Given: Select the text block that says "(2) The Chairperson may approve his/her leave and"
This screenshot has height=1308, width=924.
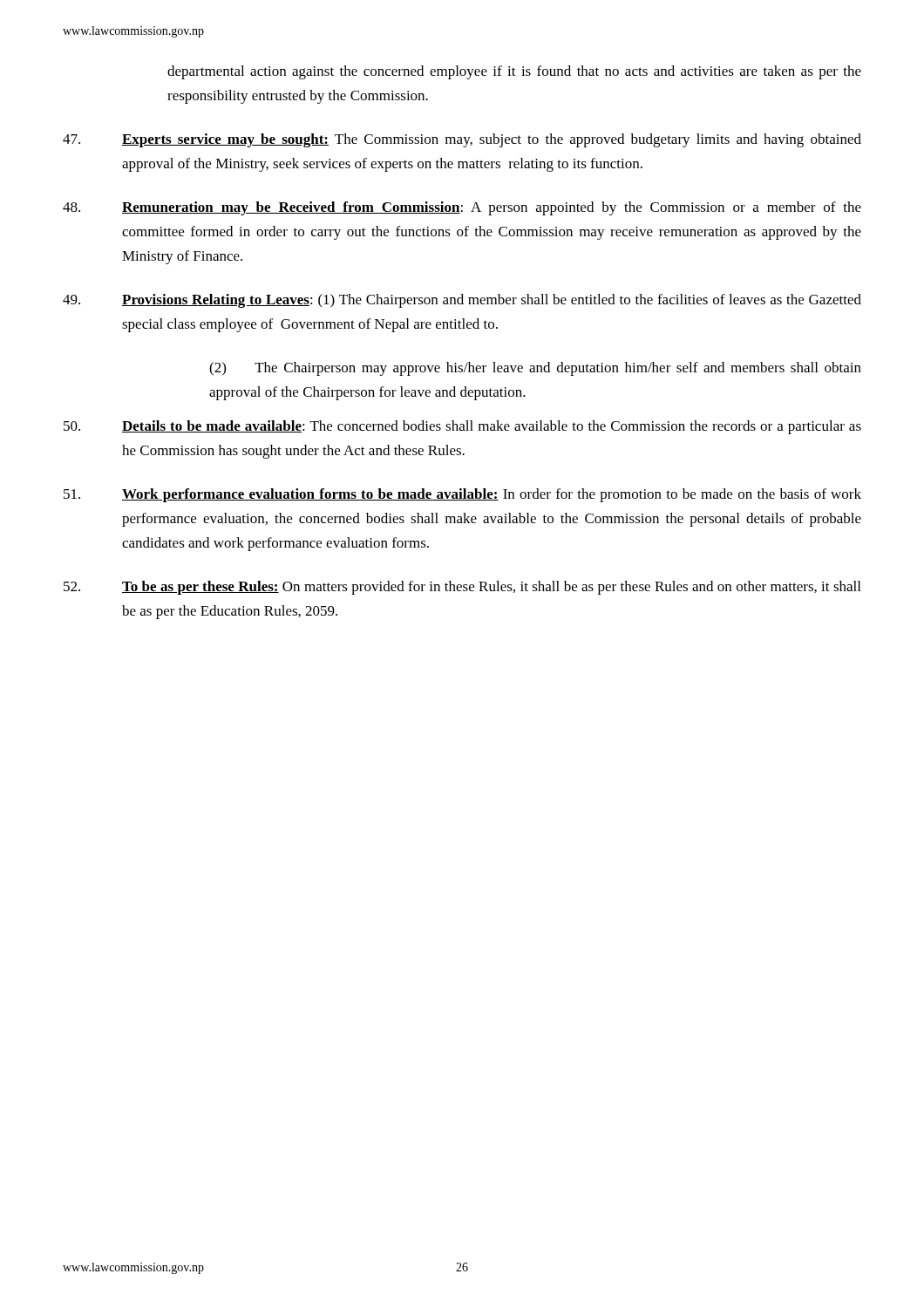Looking at the screenshot, I should [535, 380].
